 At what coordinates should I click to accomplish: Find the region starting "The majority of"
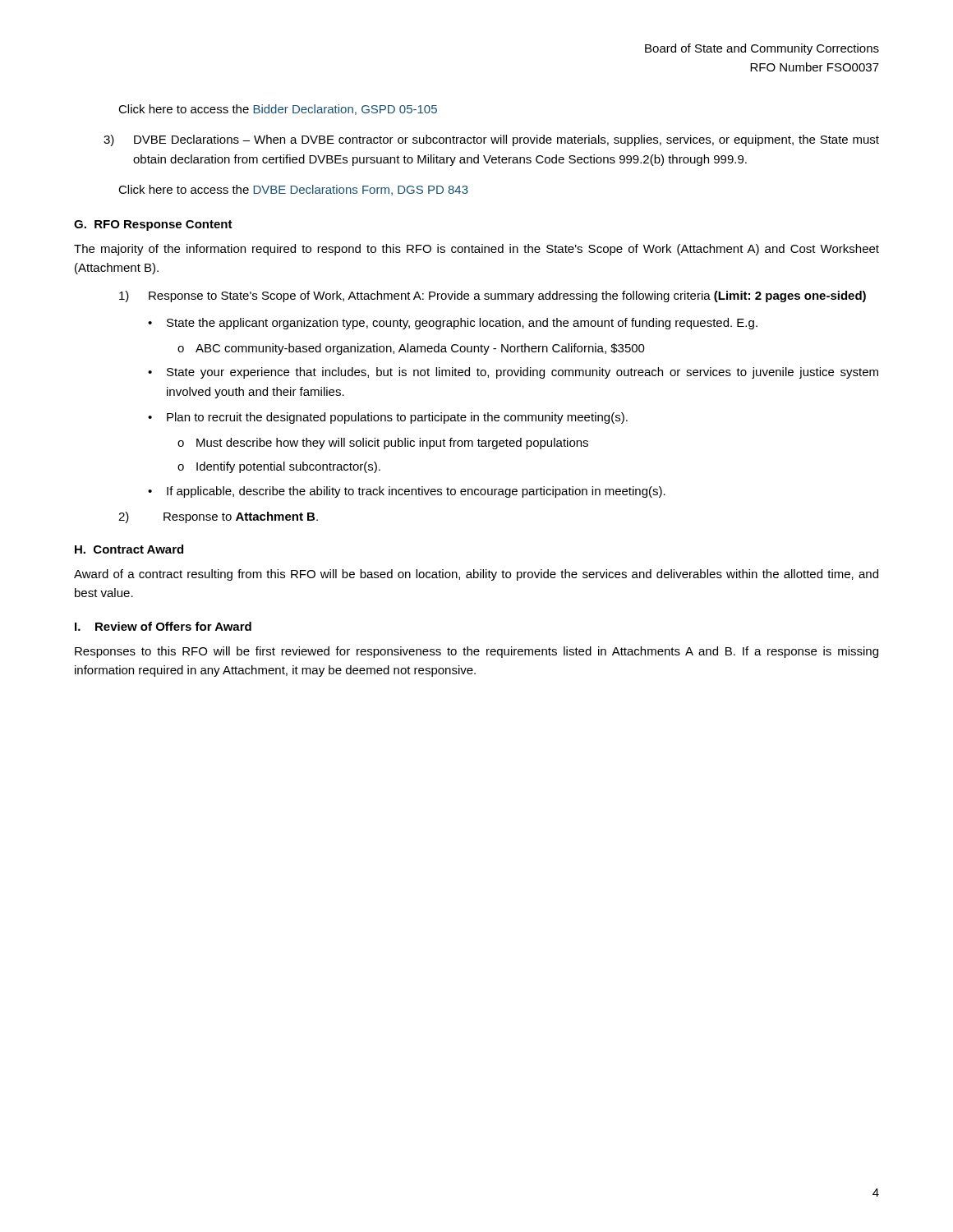click(x=476, y=258)
